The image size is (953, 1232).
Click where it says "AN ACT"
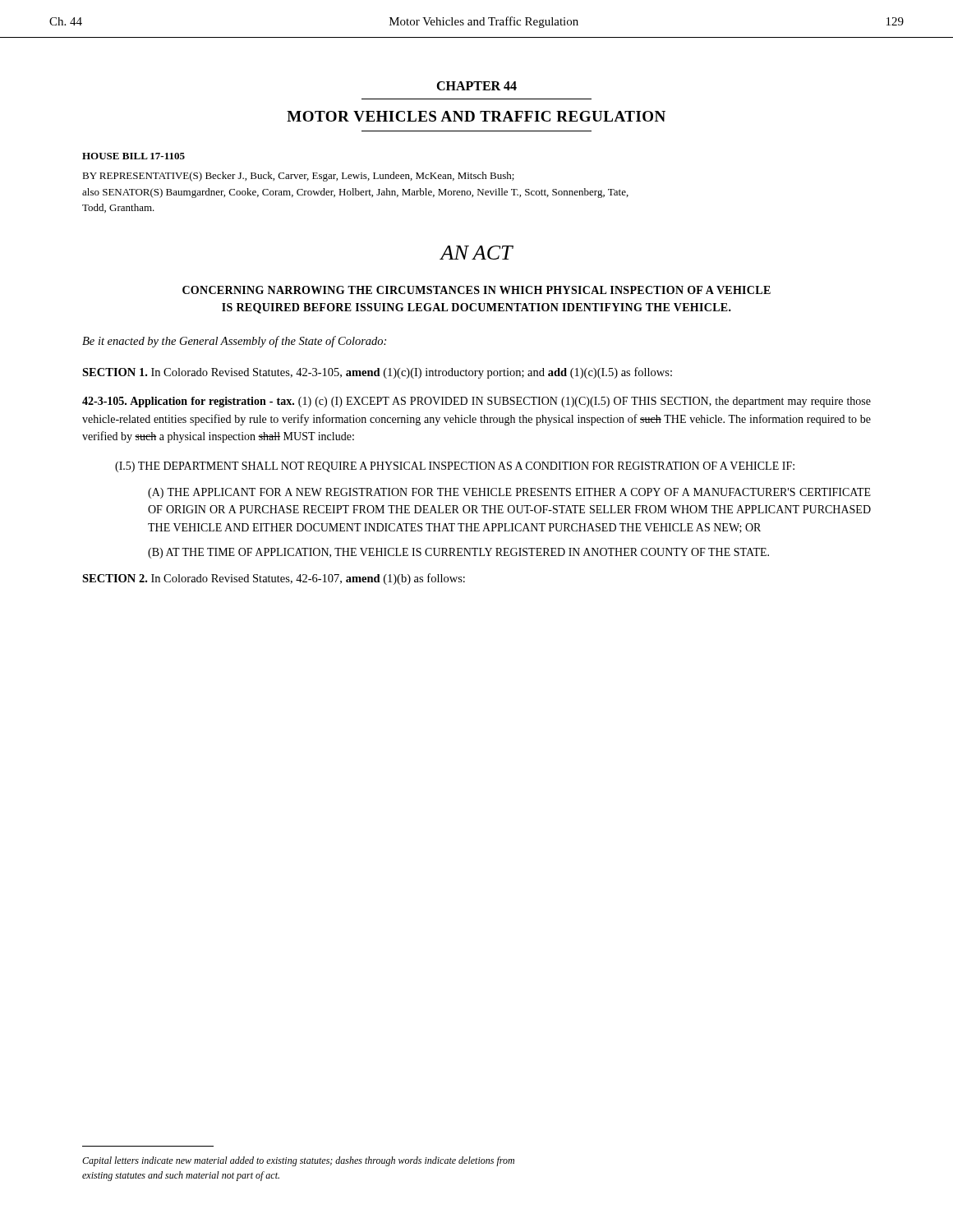pyautogui.click(x=476, y=252)
